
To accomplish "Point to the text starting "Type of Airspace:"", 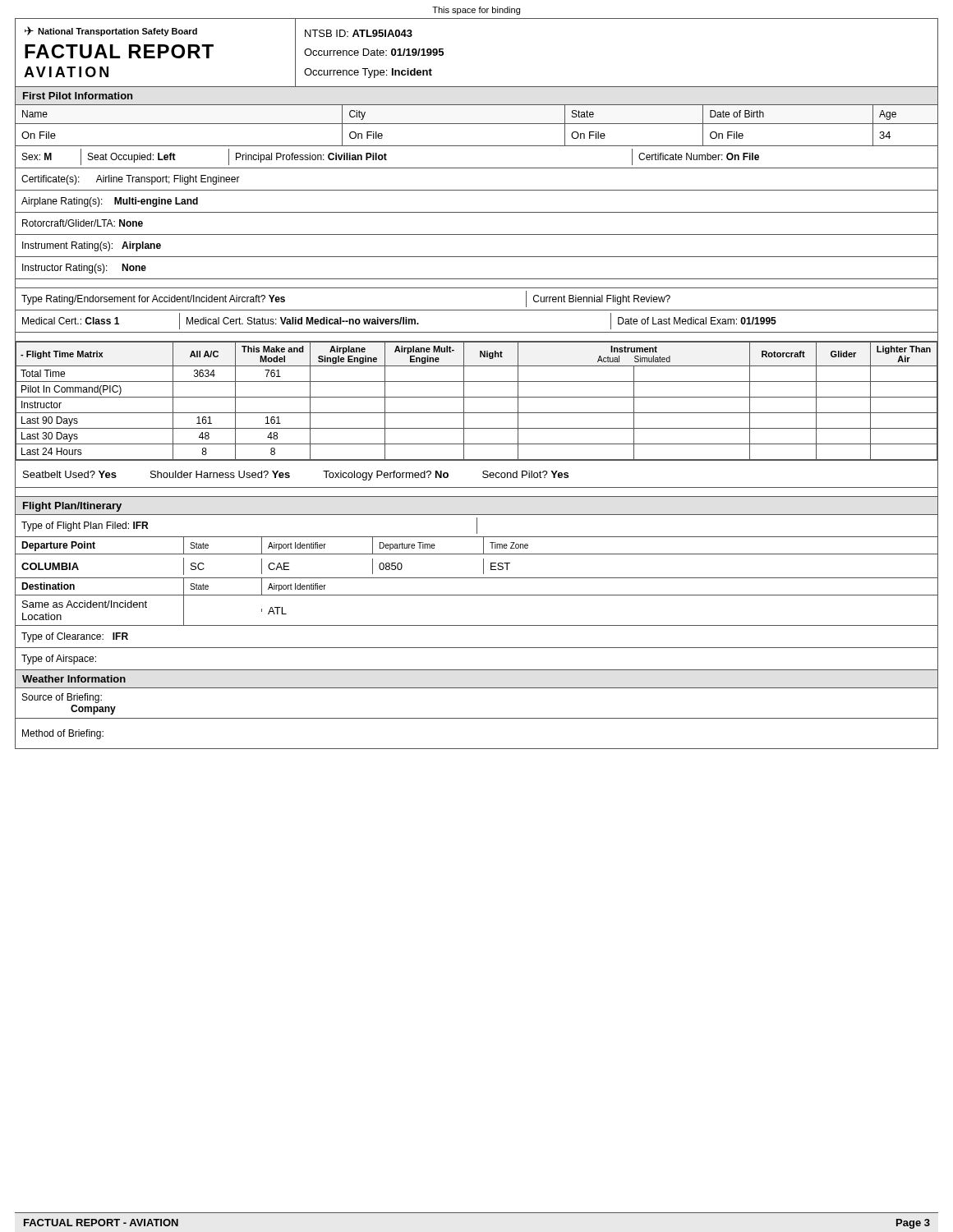I will (x=476, y=659).
